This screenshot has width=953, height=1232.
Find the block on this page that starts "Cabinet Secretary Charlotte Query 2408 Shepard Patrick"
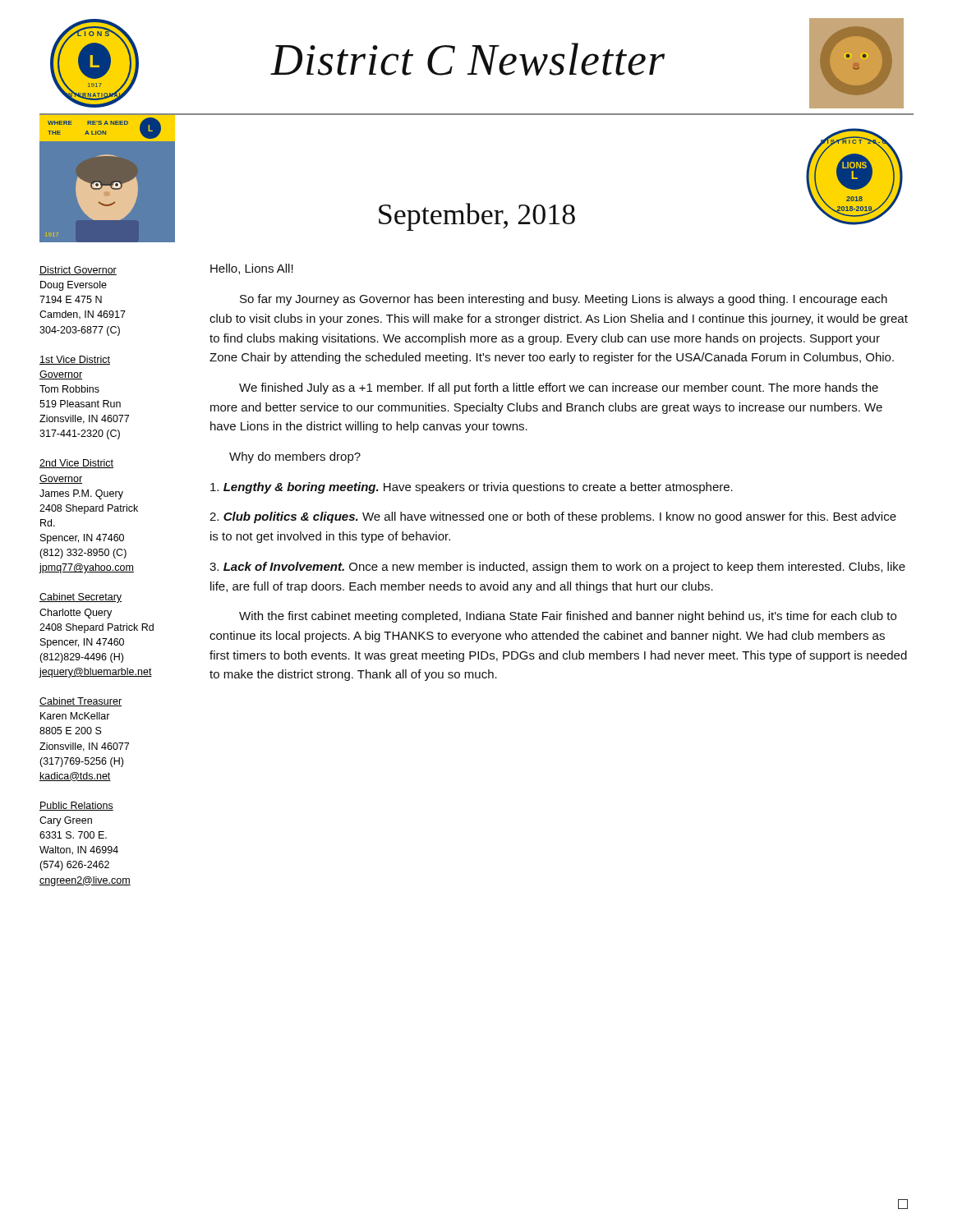[x=115, y=634]
